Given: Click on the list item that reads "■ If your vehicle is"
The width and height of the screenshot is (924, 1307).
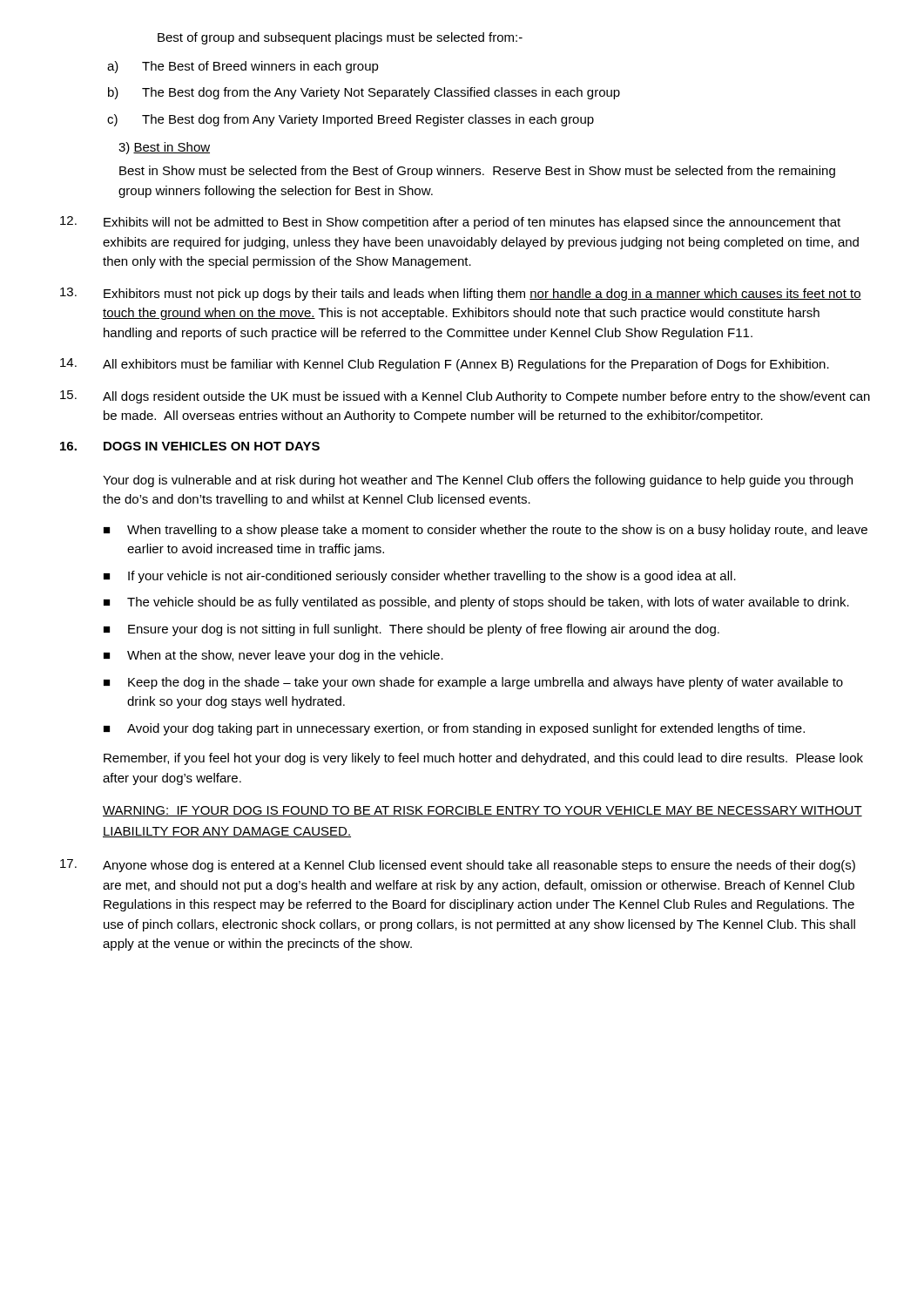Looking at the screenshot, I should click(x=420, y=576).
